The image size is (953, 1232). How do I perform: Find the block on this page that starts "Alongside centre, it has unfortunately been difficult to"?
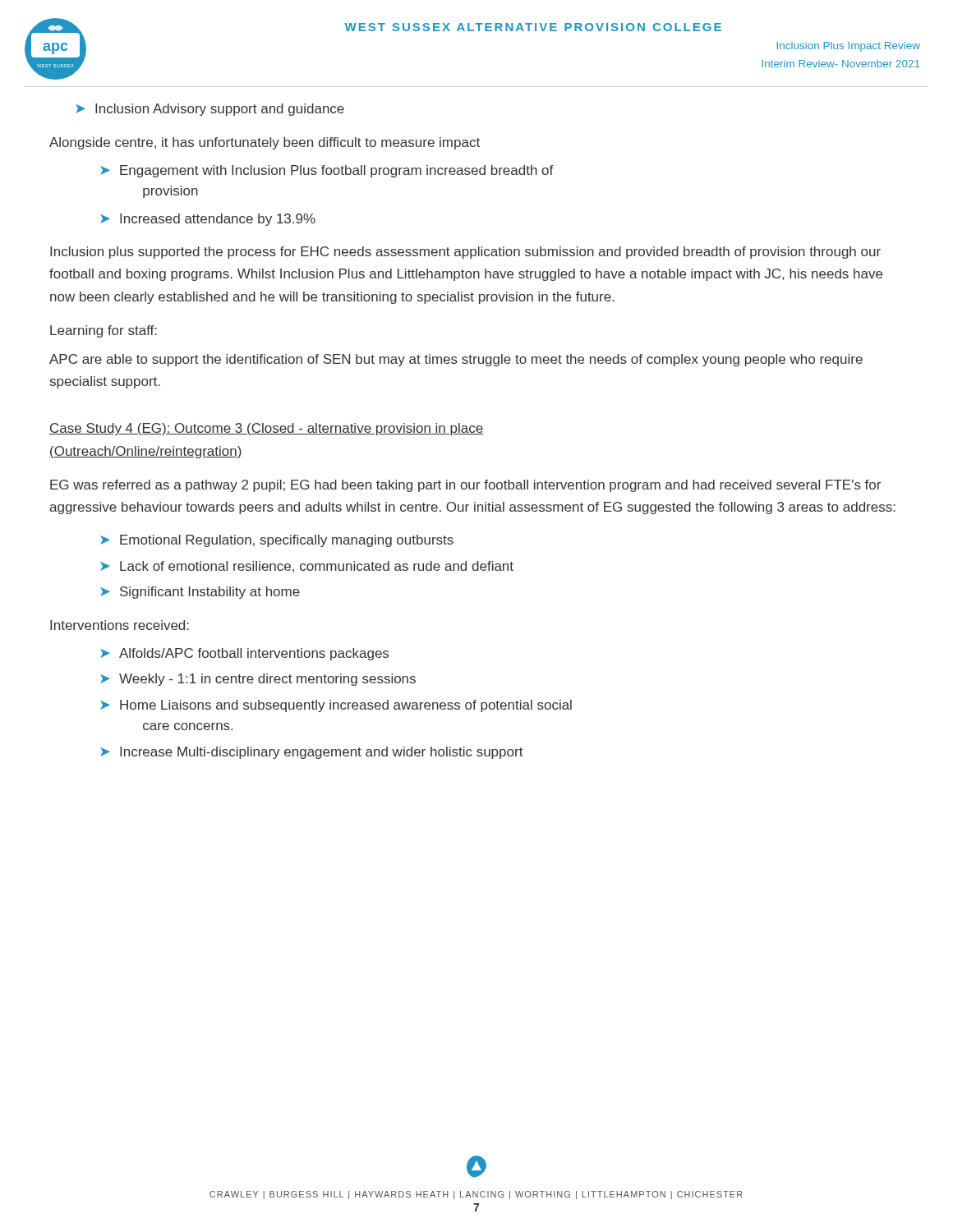(265, 142)
